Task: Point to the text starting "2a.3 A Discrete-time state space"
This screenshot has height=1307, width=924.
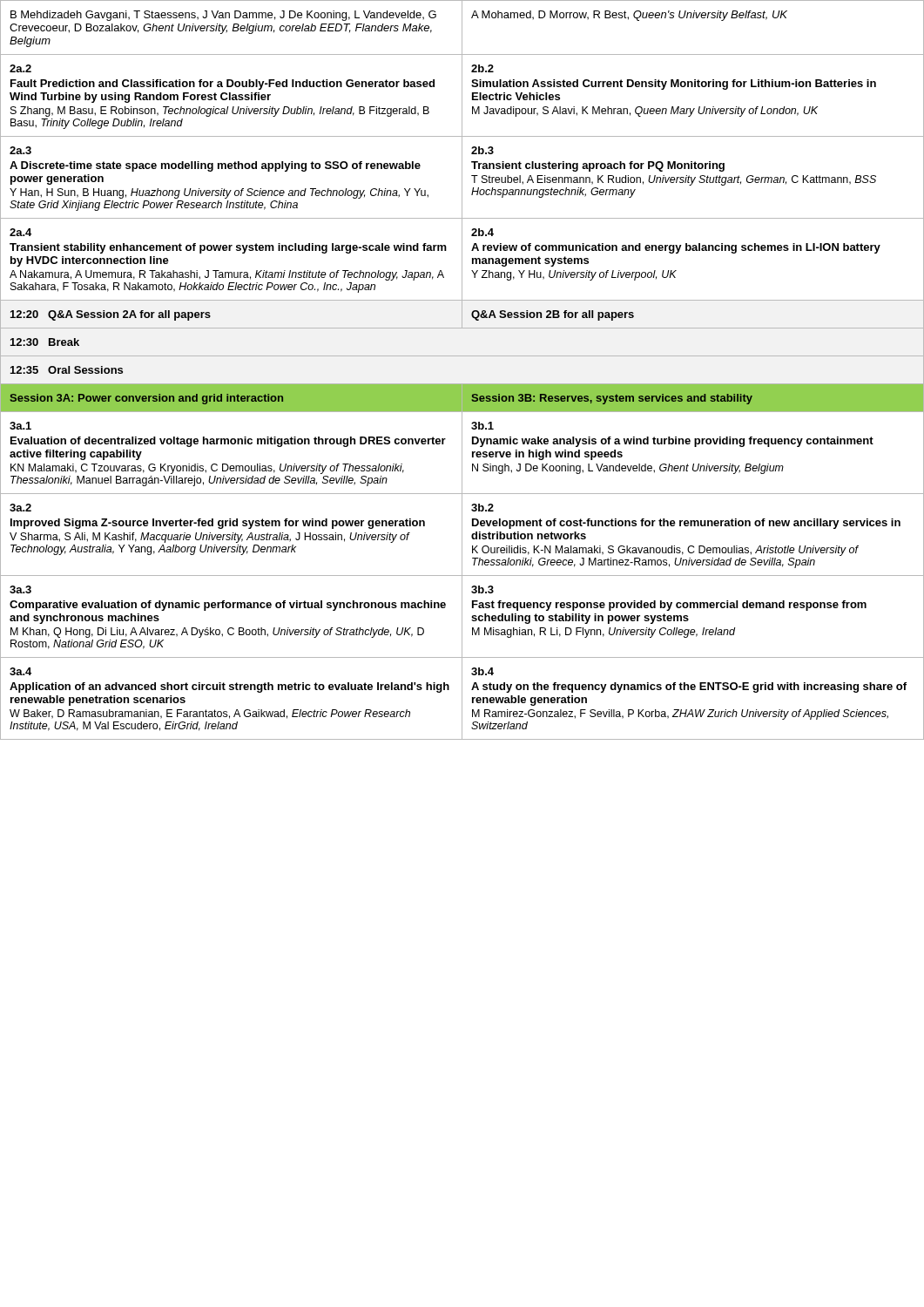Action: 231,177
